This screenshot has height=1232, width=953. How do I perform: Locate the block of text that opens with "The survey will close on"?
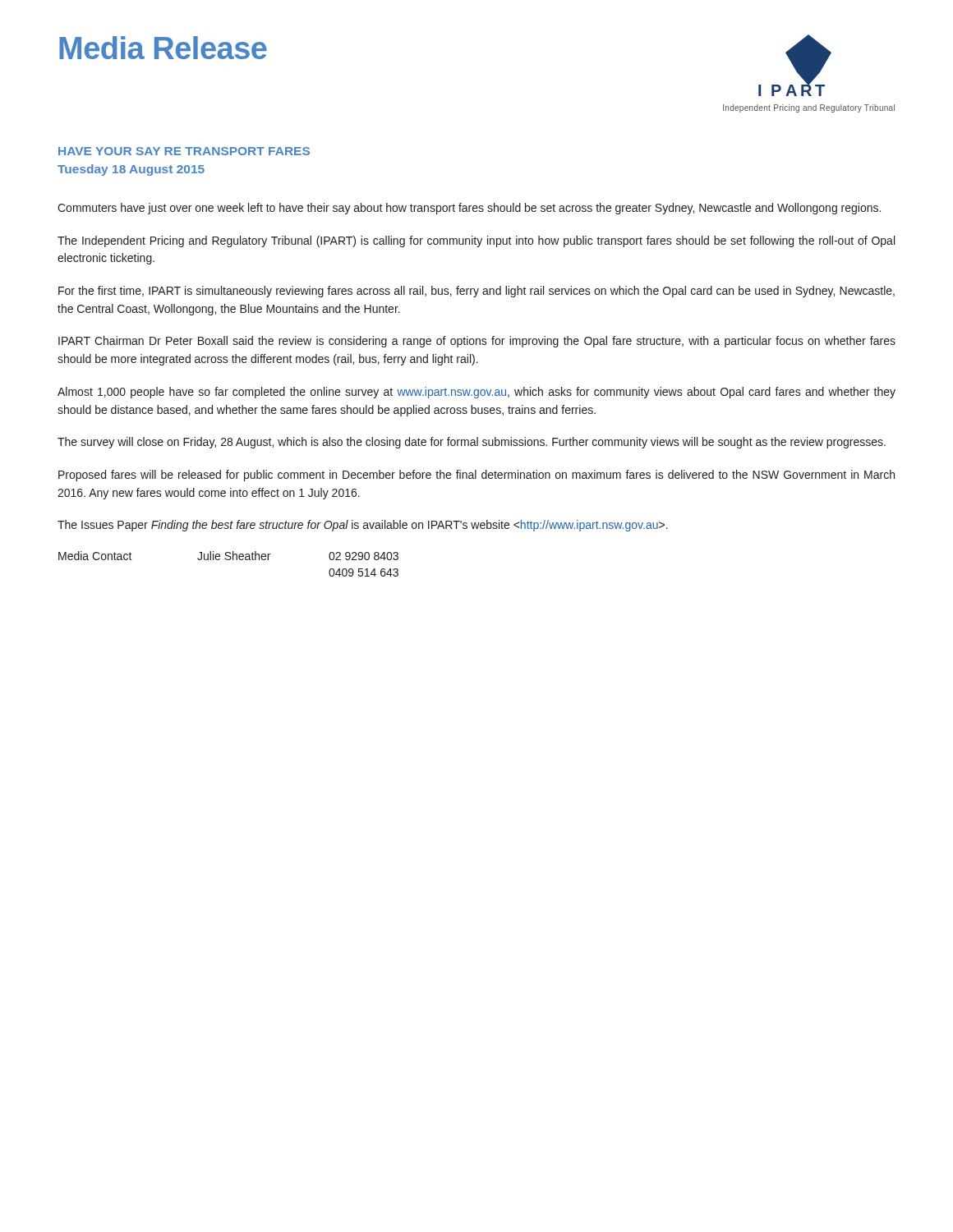476,443
